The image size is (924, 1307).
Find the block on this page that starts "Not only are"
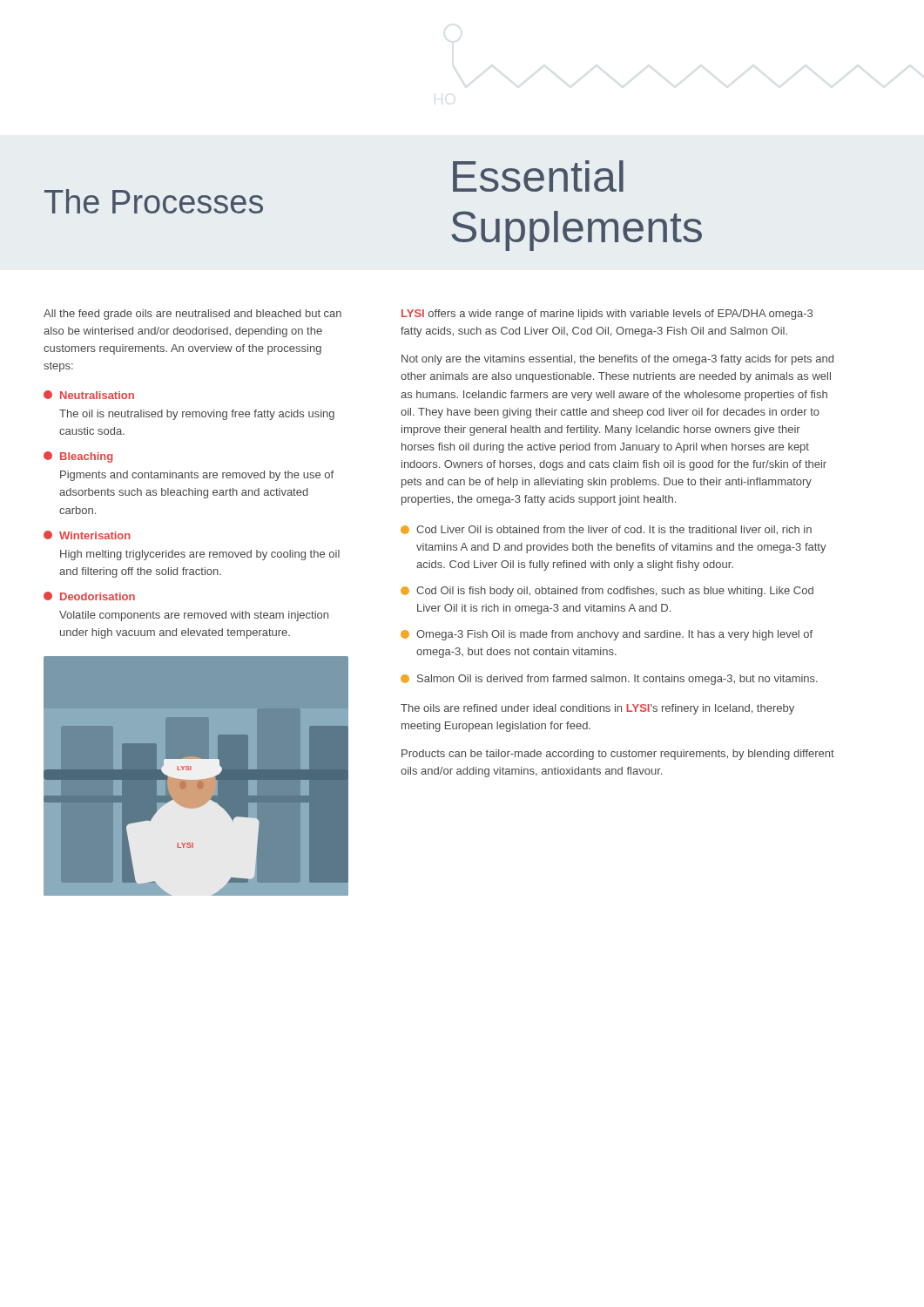click(x=617, y=429)
